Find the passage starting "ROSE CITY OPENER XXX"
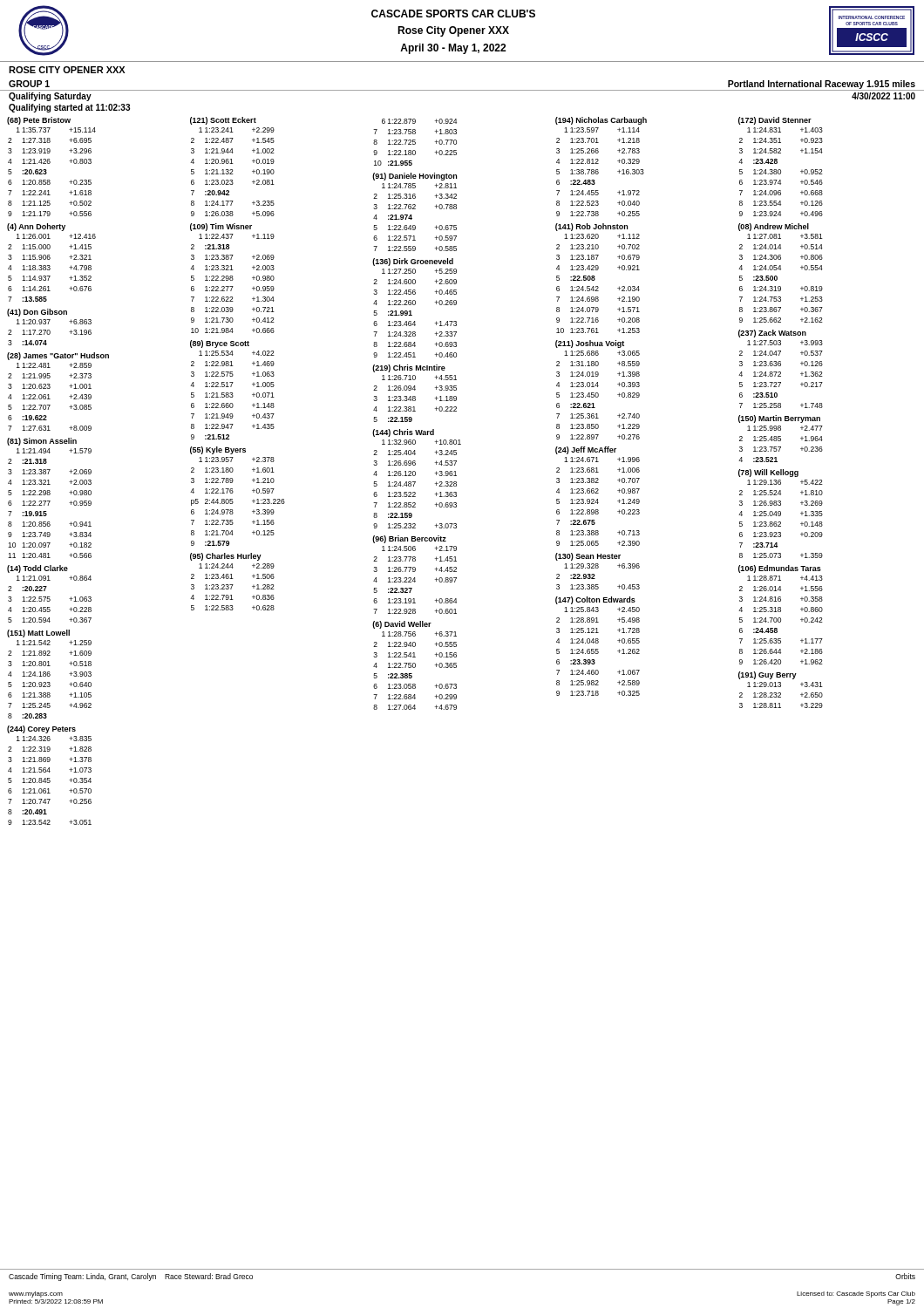 click(x=67, y=70)
